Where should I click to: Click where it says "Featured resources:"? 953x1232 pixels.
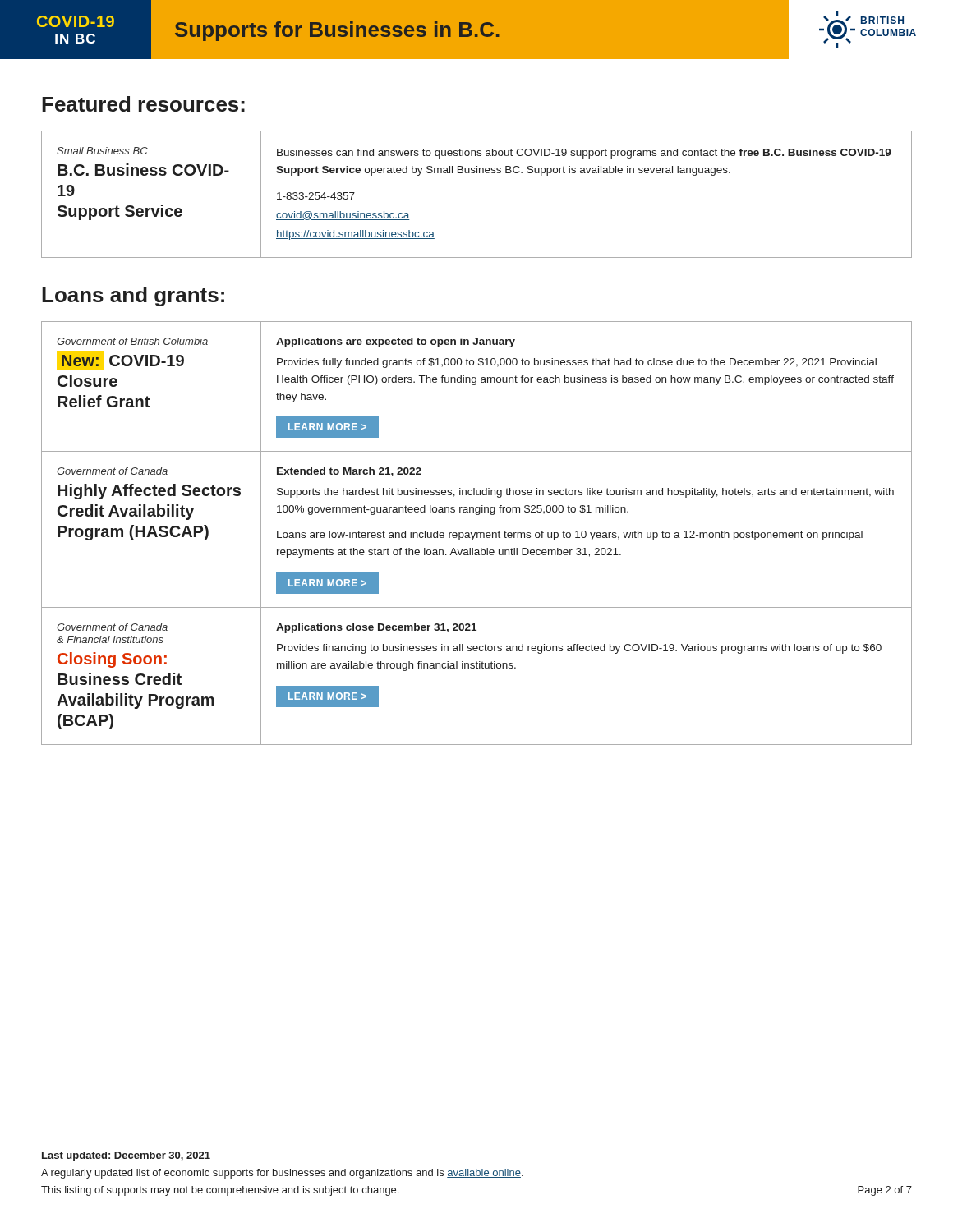click(x=144, y=104)
